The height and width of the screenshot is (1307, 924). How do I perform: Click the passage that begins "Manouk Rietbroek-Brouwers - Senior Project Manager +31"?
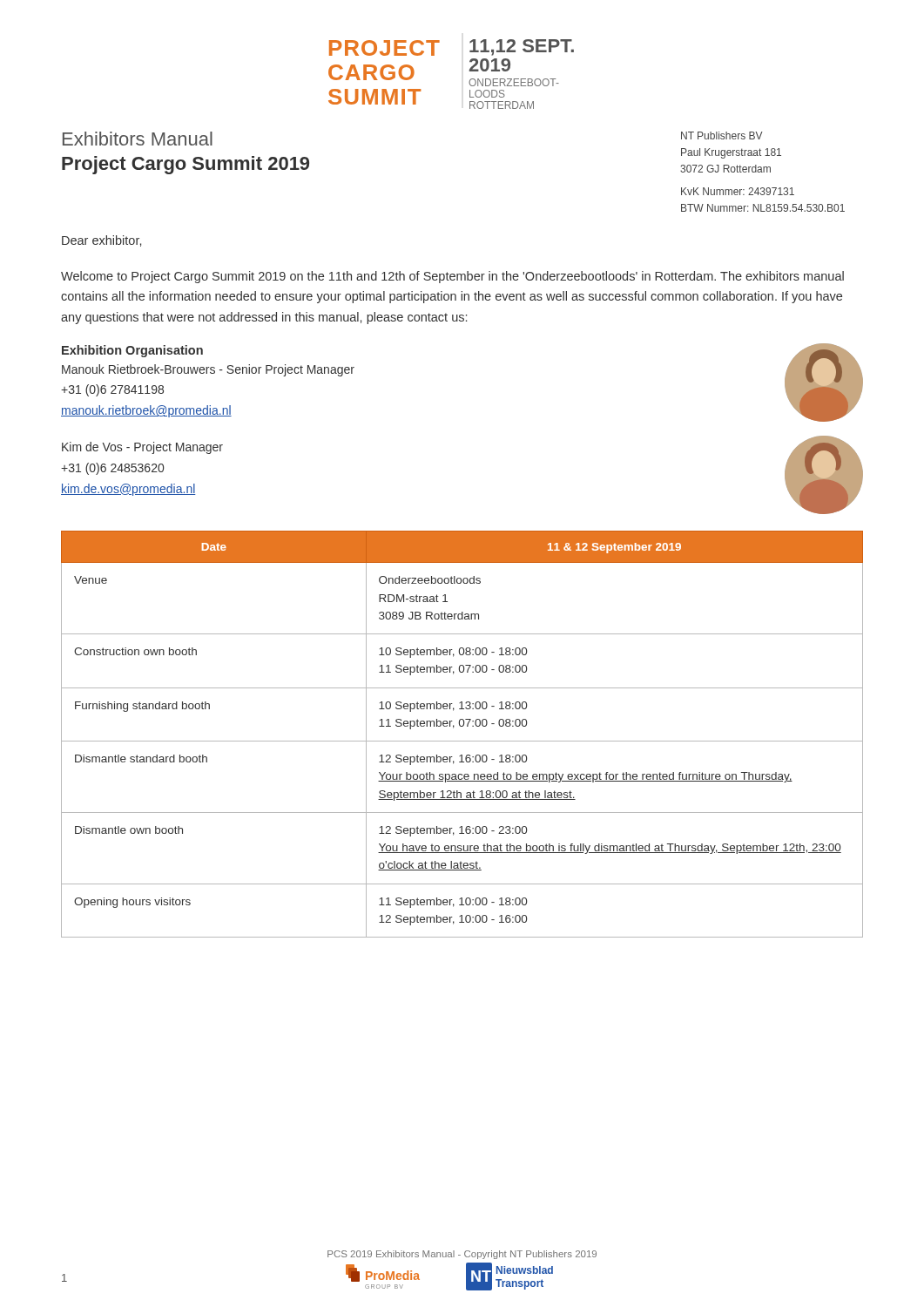(x=208, y=370)
